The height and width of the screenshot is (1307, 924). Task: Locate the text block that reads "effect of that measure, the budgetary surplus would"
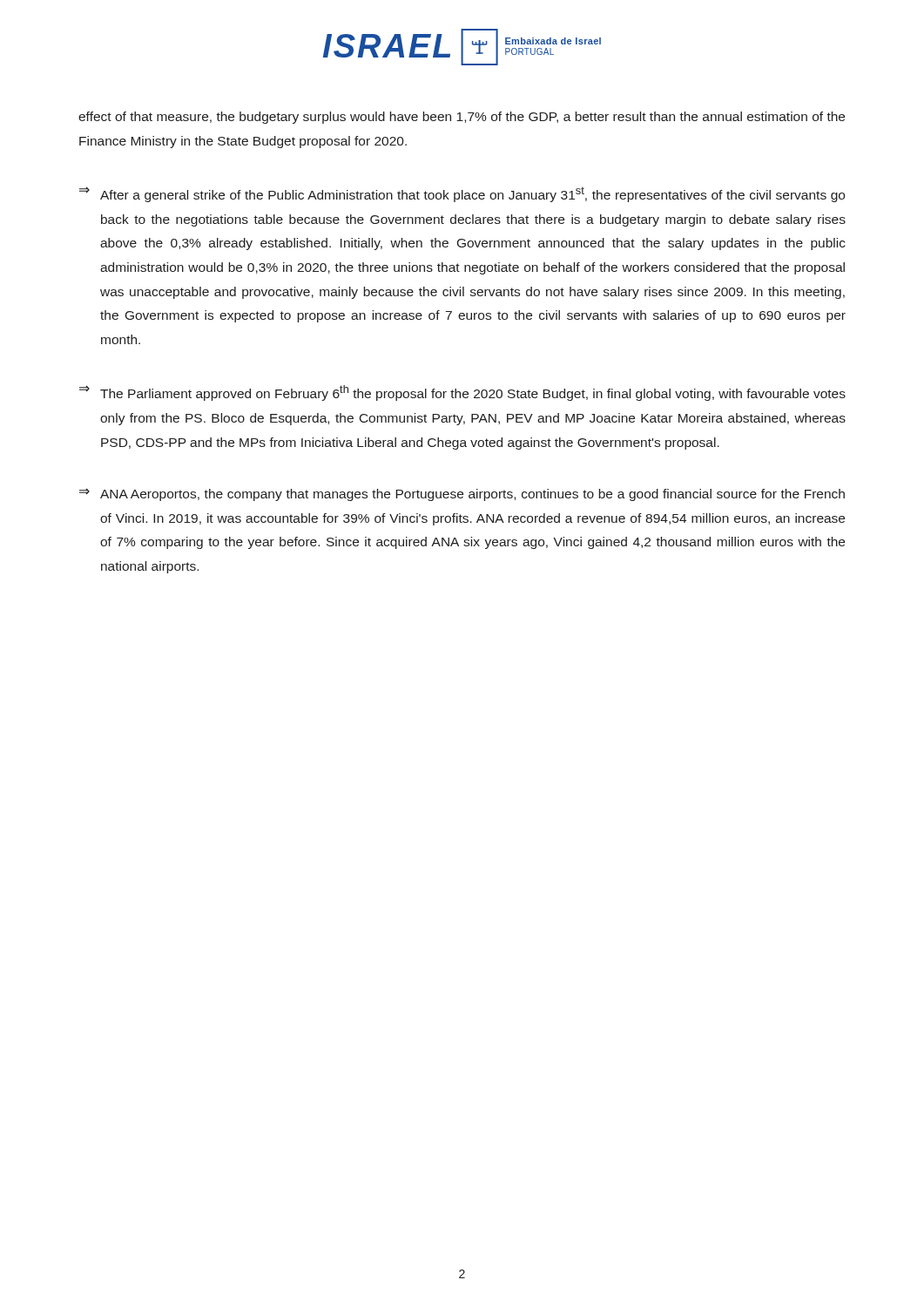462,128
